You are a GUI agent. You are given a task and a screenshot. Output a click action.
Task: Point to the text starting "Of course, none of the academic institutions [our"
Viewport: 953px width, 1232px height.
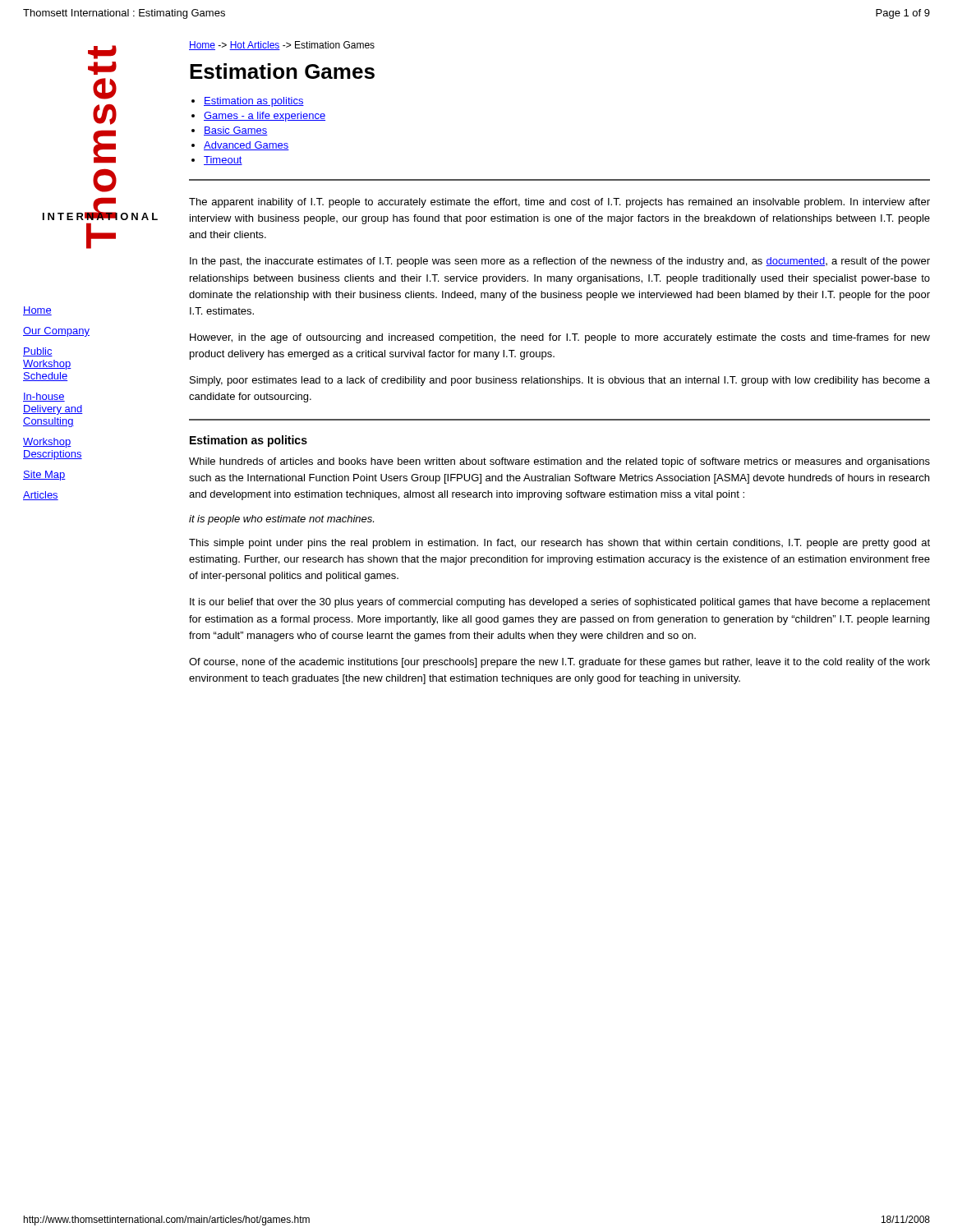560,670
